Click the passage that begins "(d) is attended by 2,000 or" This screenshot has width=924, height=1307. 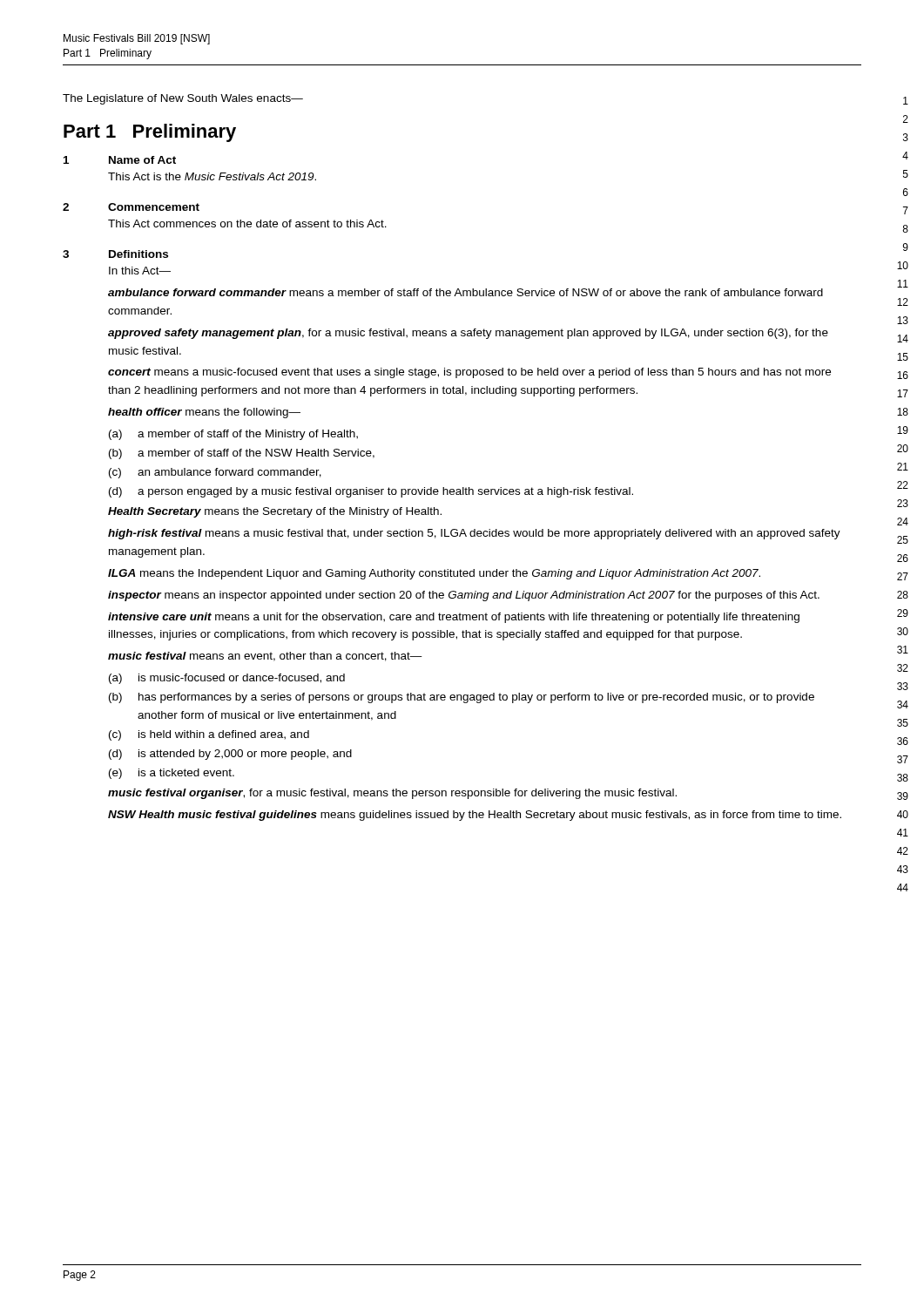[230, 755]
